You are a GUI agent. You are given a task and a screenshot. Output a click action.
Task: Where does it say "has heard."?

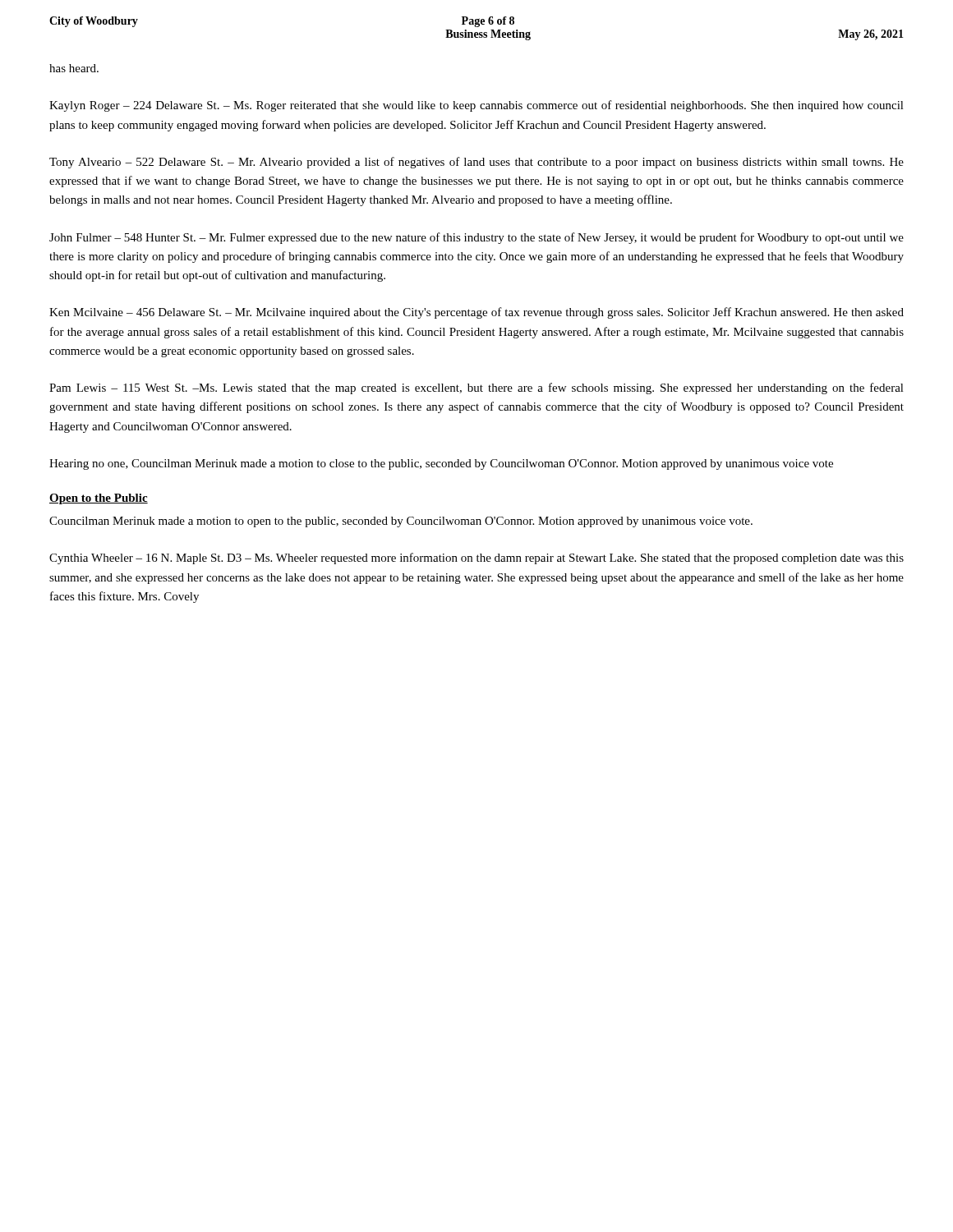tap(74, 68)
